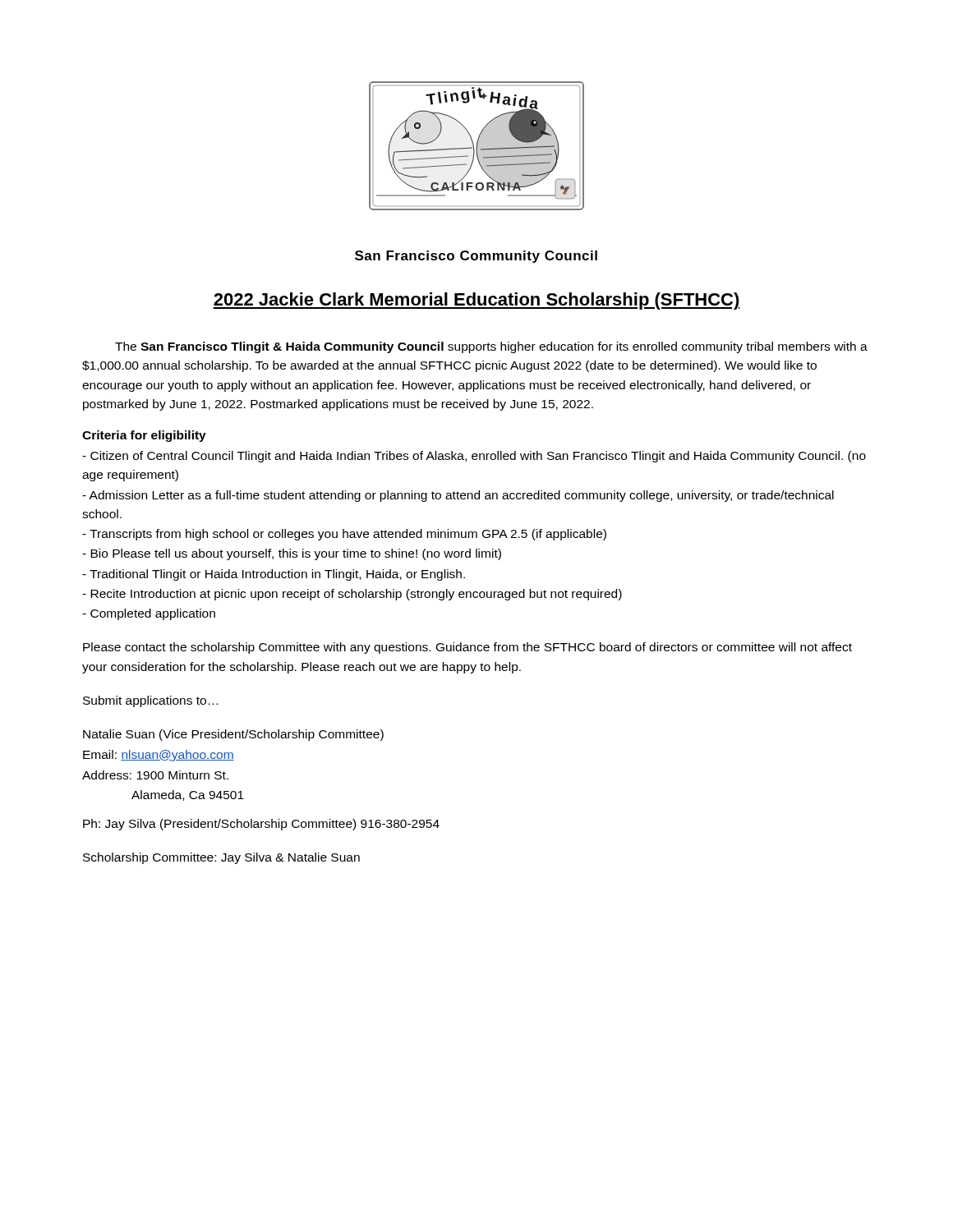This screenshot has width=953, height=1232.
Task: Locate the text "San Francisco Community Council"
Action: point(476,256)
